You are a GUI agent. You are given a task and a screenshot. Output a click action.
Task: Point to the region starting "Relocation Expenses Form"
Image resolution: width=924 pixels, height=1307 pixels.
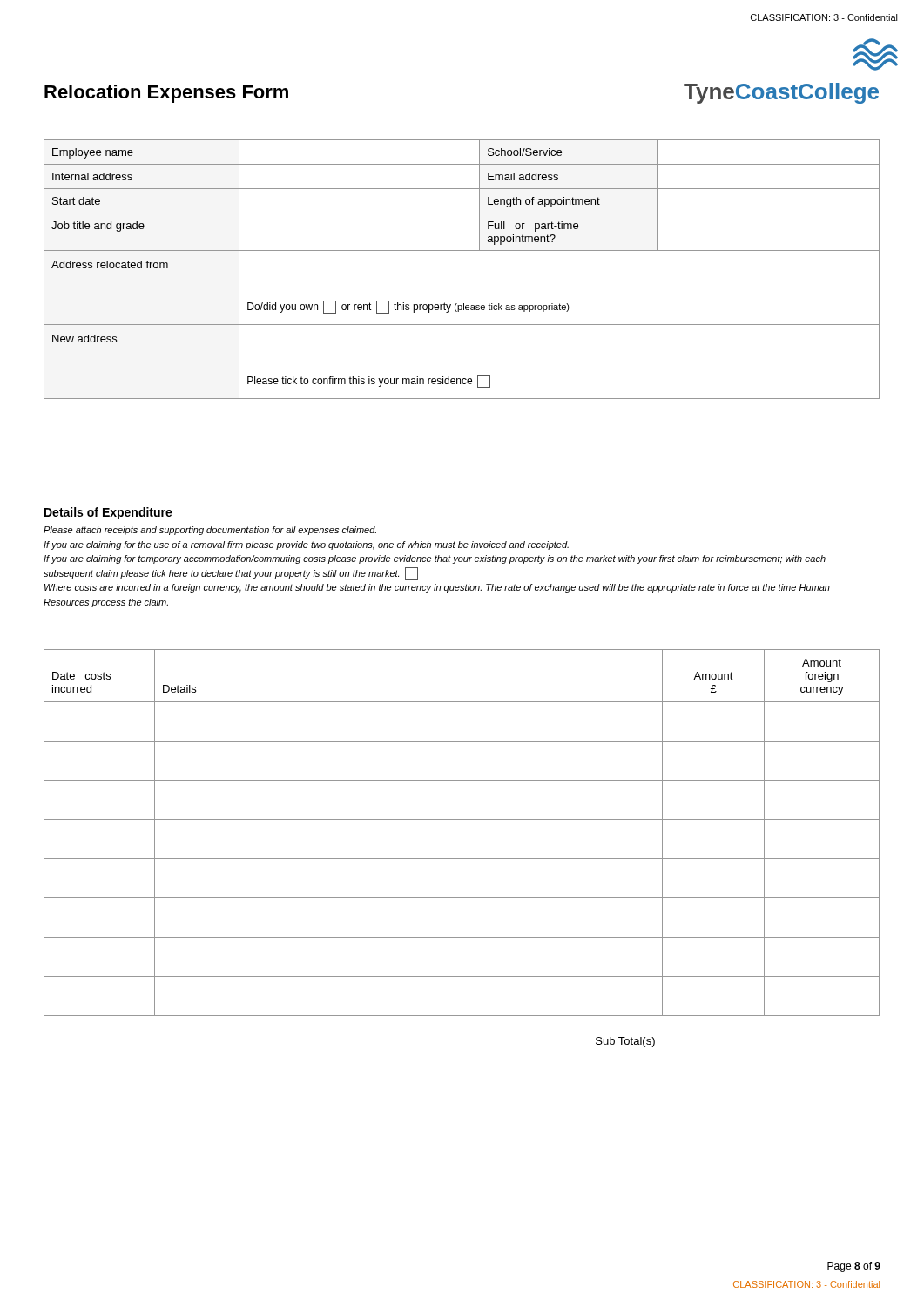pyautogui.click(x=167, y=91)
